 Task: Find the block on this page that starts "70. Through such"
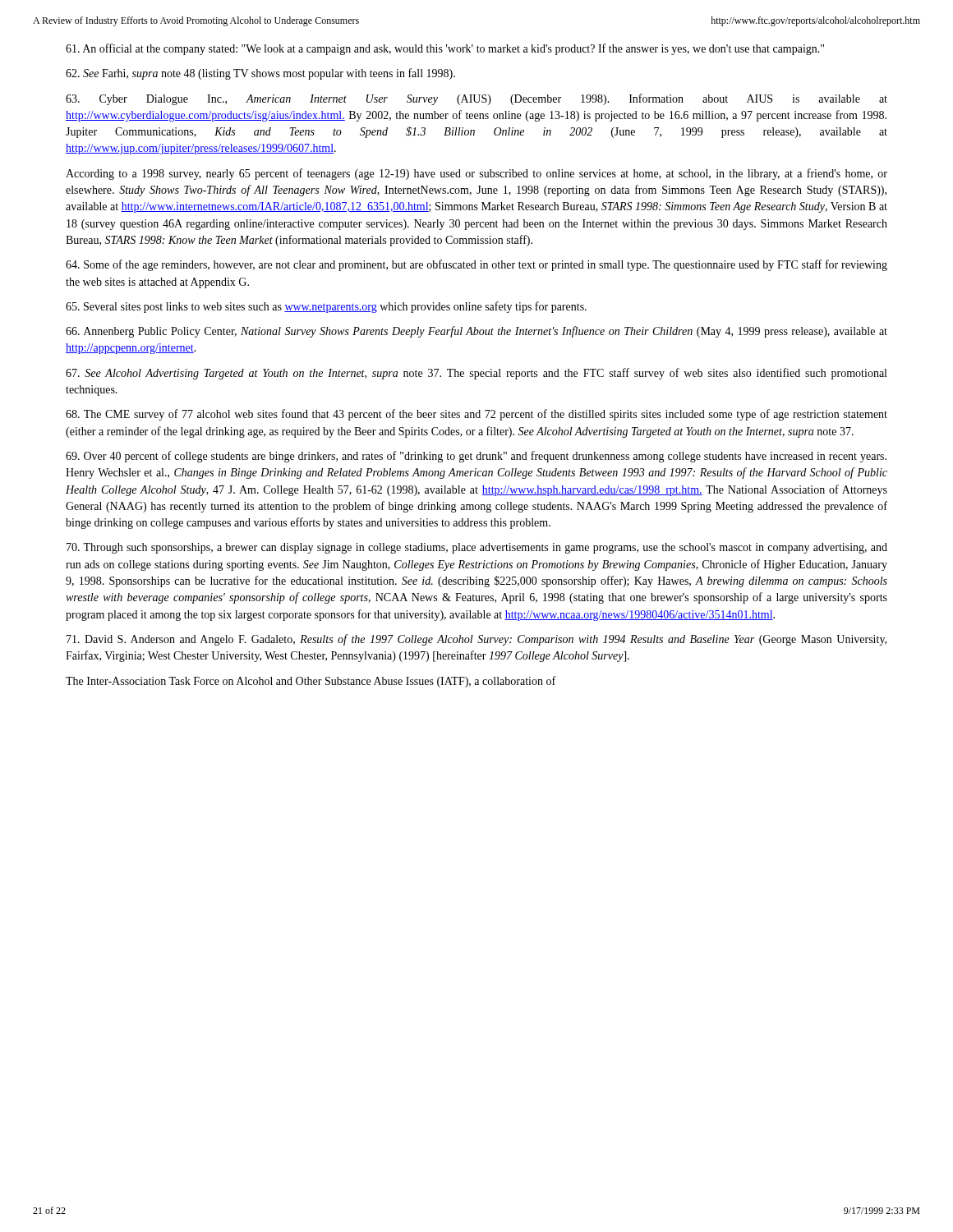476,581
